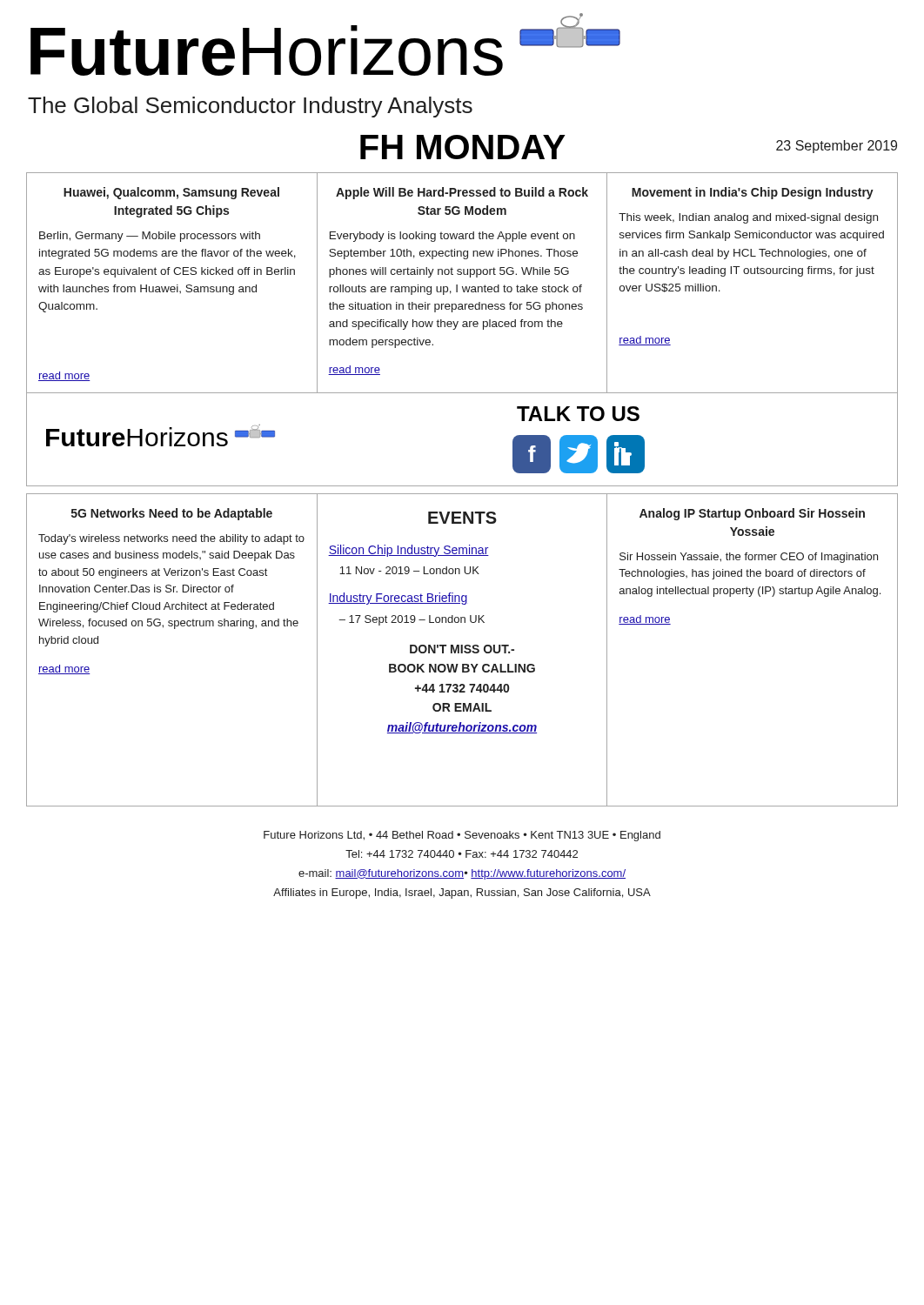Point to the text block starting "Silicon Chip Industry"

pos(462,639)
